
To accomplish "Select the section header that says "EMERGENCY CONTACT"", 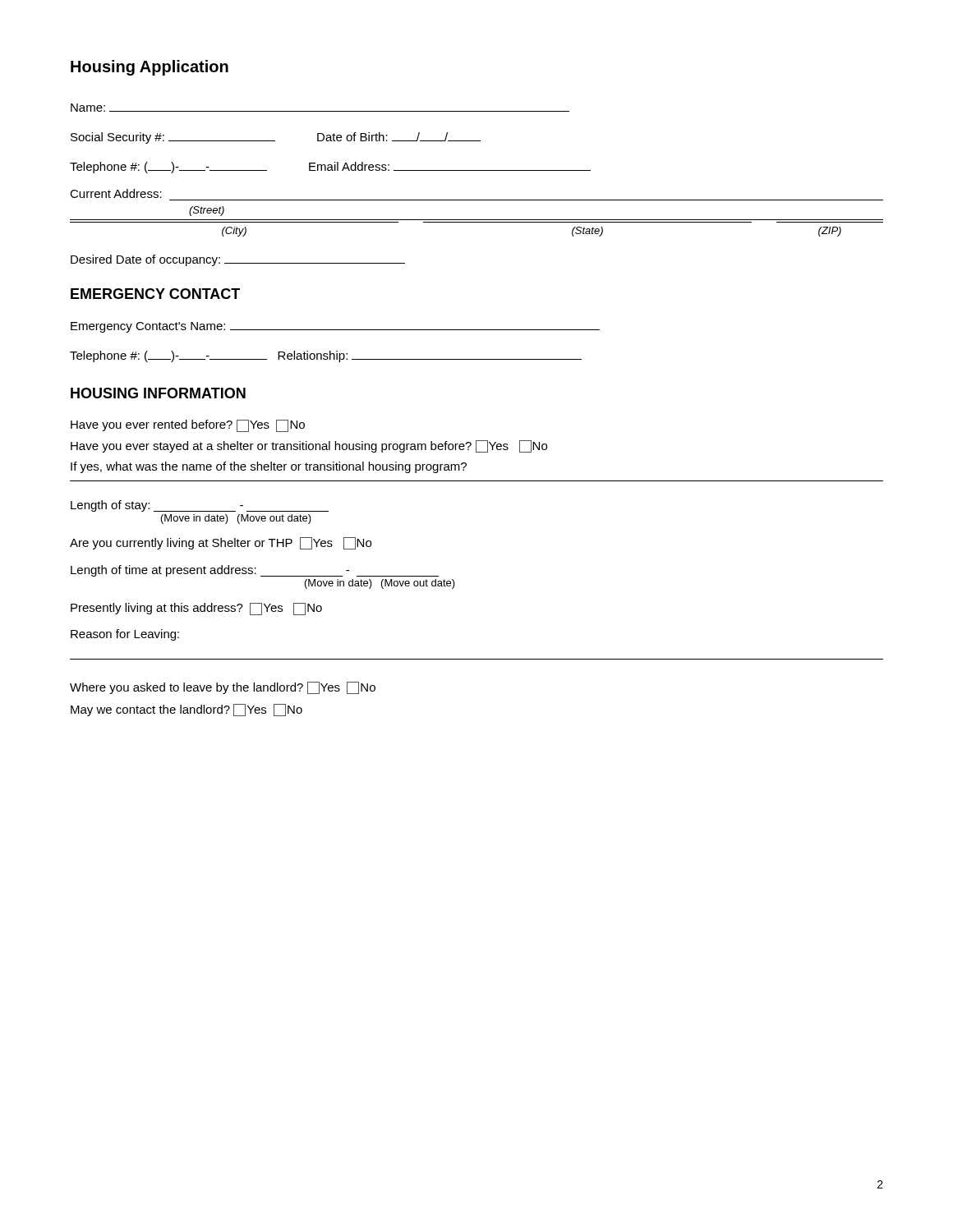I will tap(155, 294).
